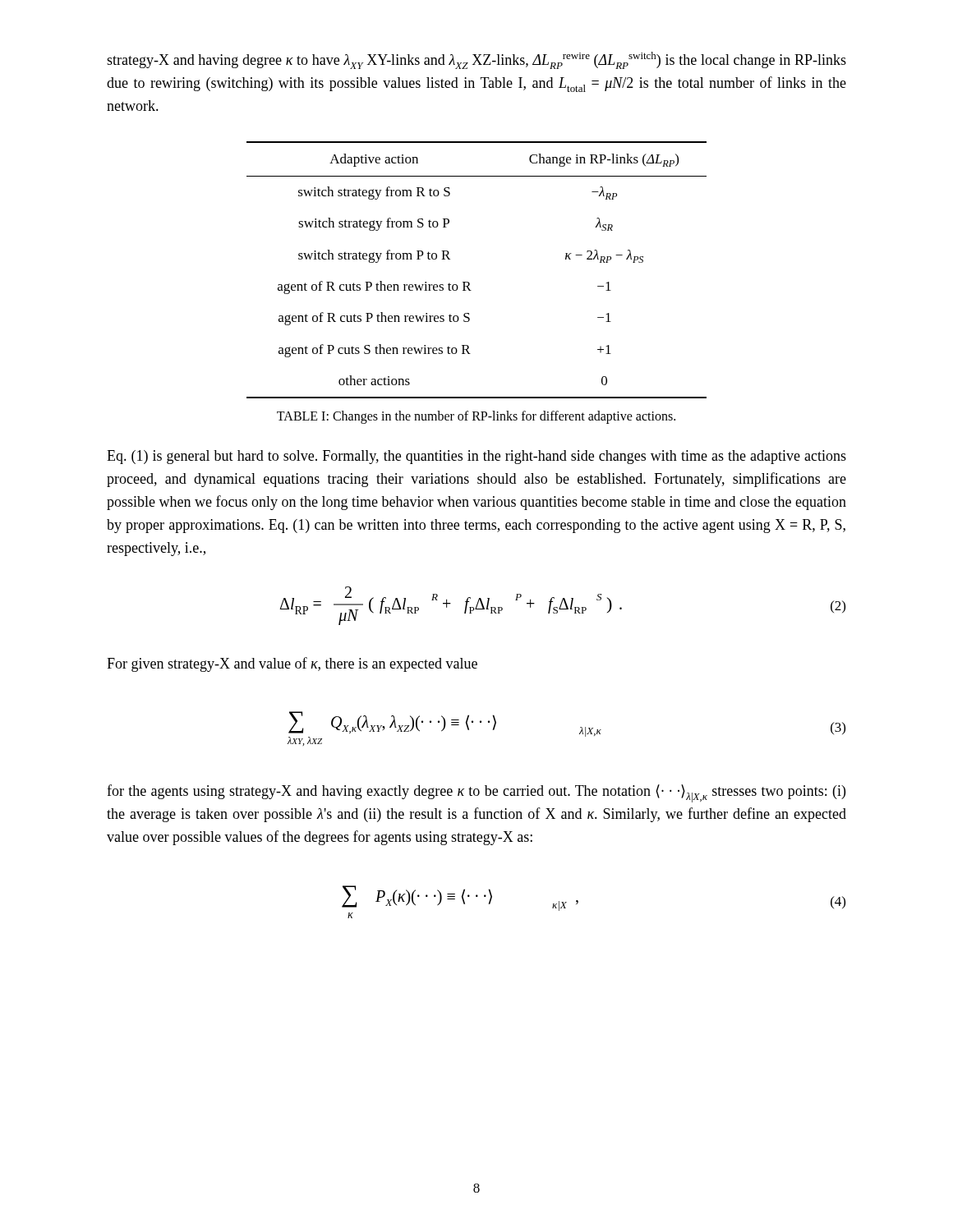Screen dimensions: 1232x953
Task: Find the region starting "ΔlRP = 2 μN ( fRΔlRP R"
Action: tap(563, 606)
